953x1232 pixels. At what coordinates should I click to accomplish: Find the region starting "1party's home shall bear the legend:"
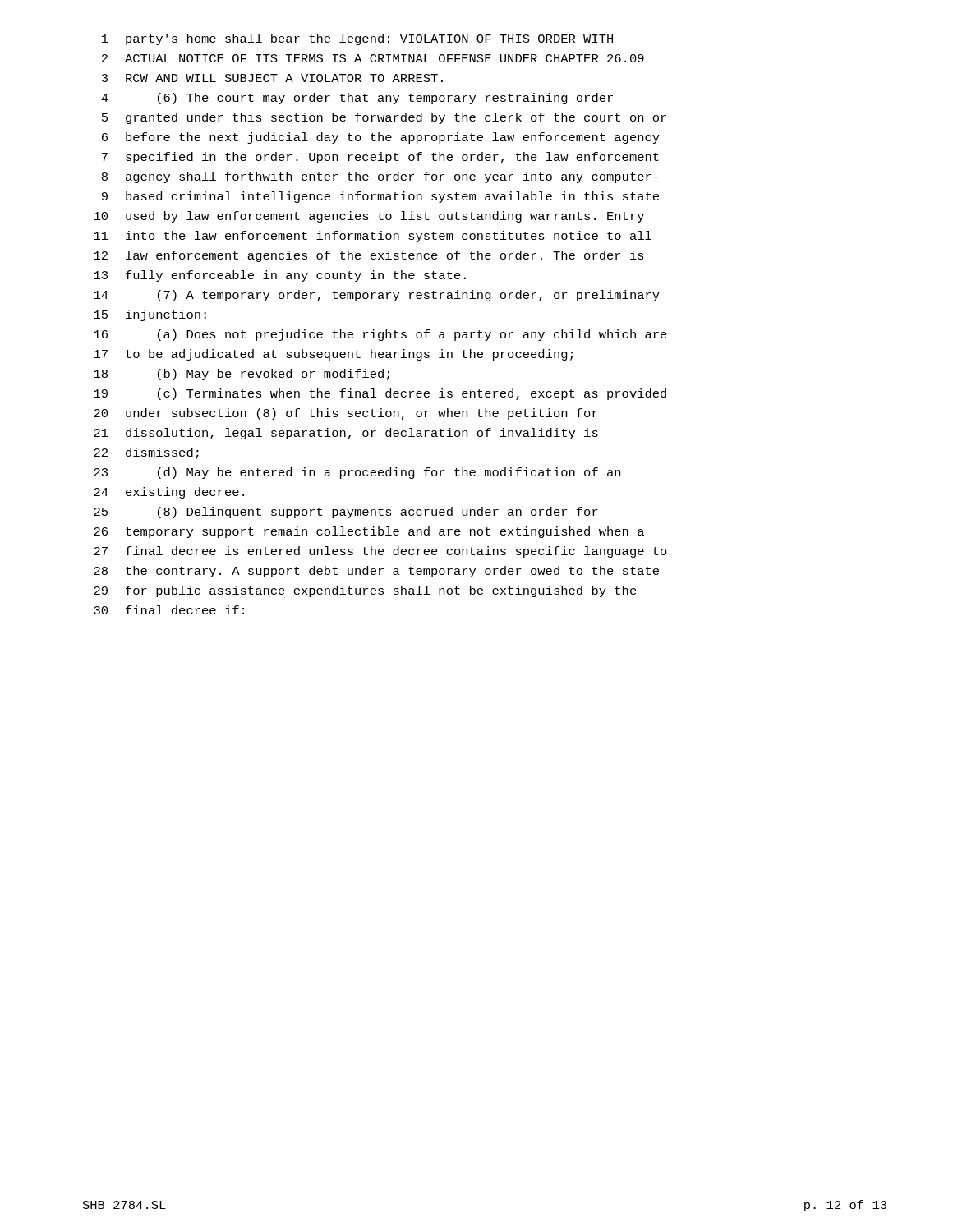pos(485,59)
